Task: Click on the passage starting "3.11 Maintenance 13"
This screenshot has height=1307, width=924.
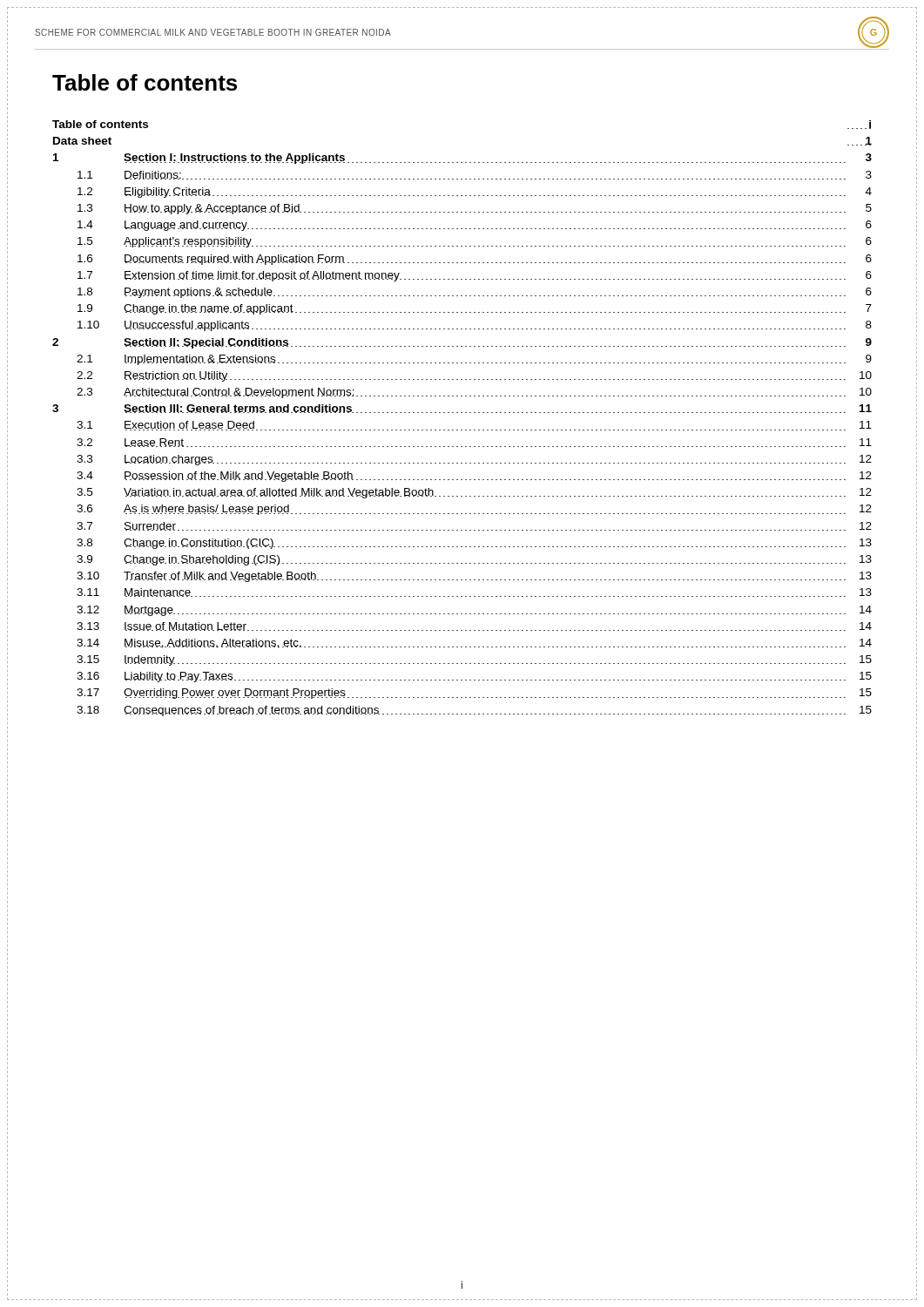Action: (x=462, y=592)
